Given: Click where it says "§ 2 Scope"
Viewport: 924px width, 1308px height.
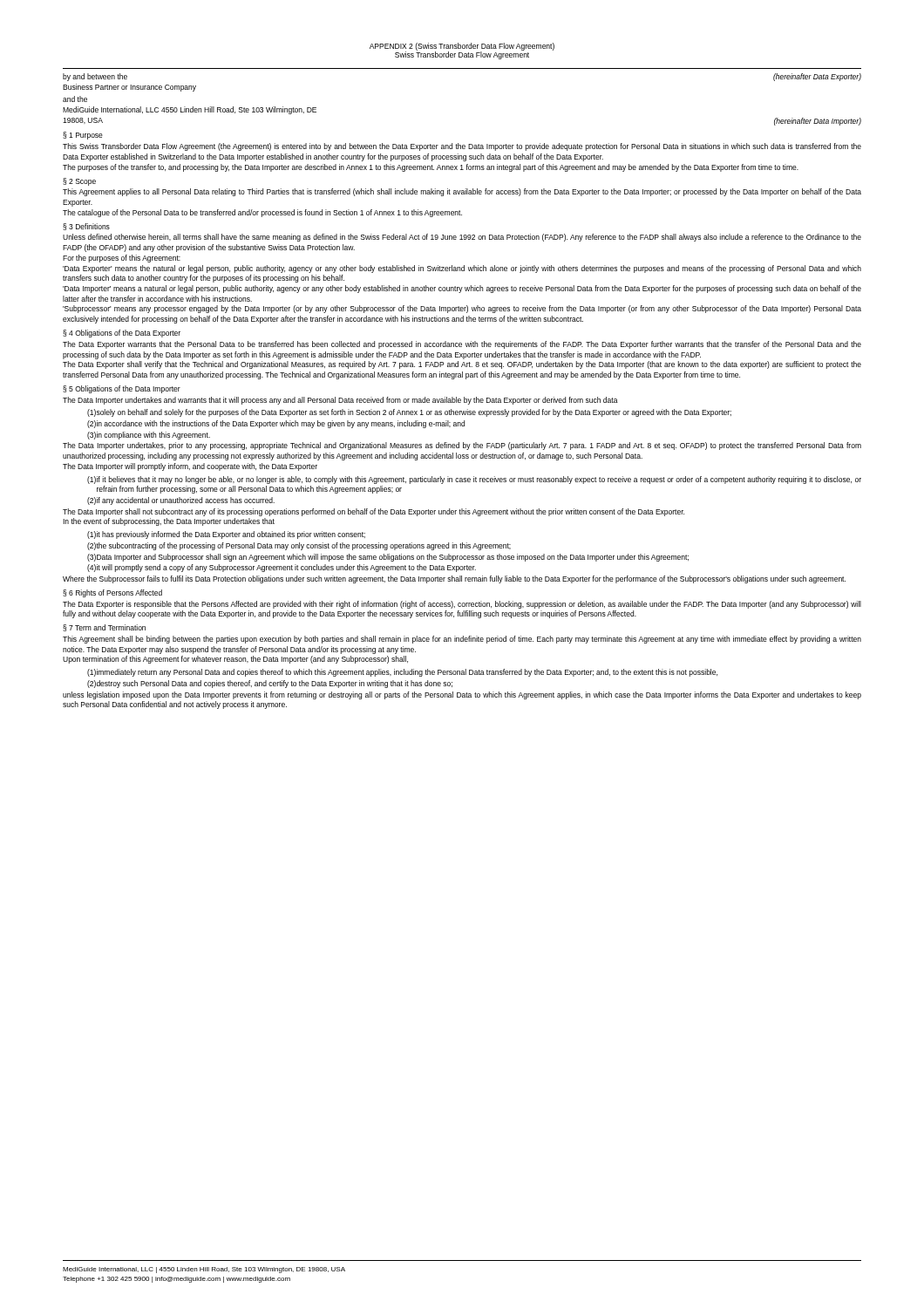Looking at the screenshot, I should point(79,181).
